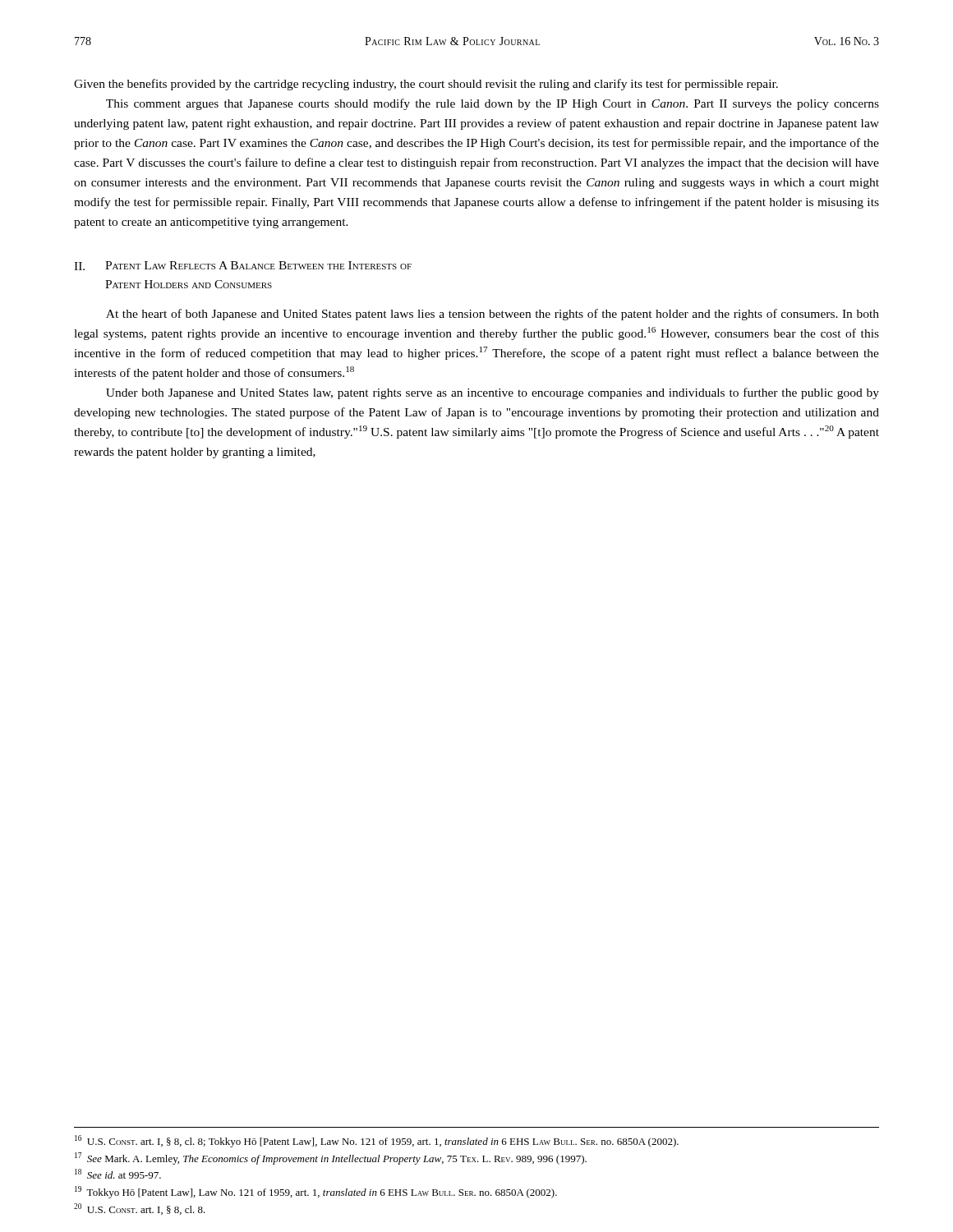953x1232 pixels.
Task: Navigate to the block starting "At the heart of both Japanese"
Action: click(476, 343)
